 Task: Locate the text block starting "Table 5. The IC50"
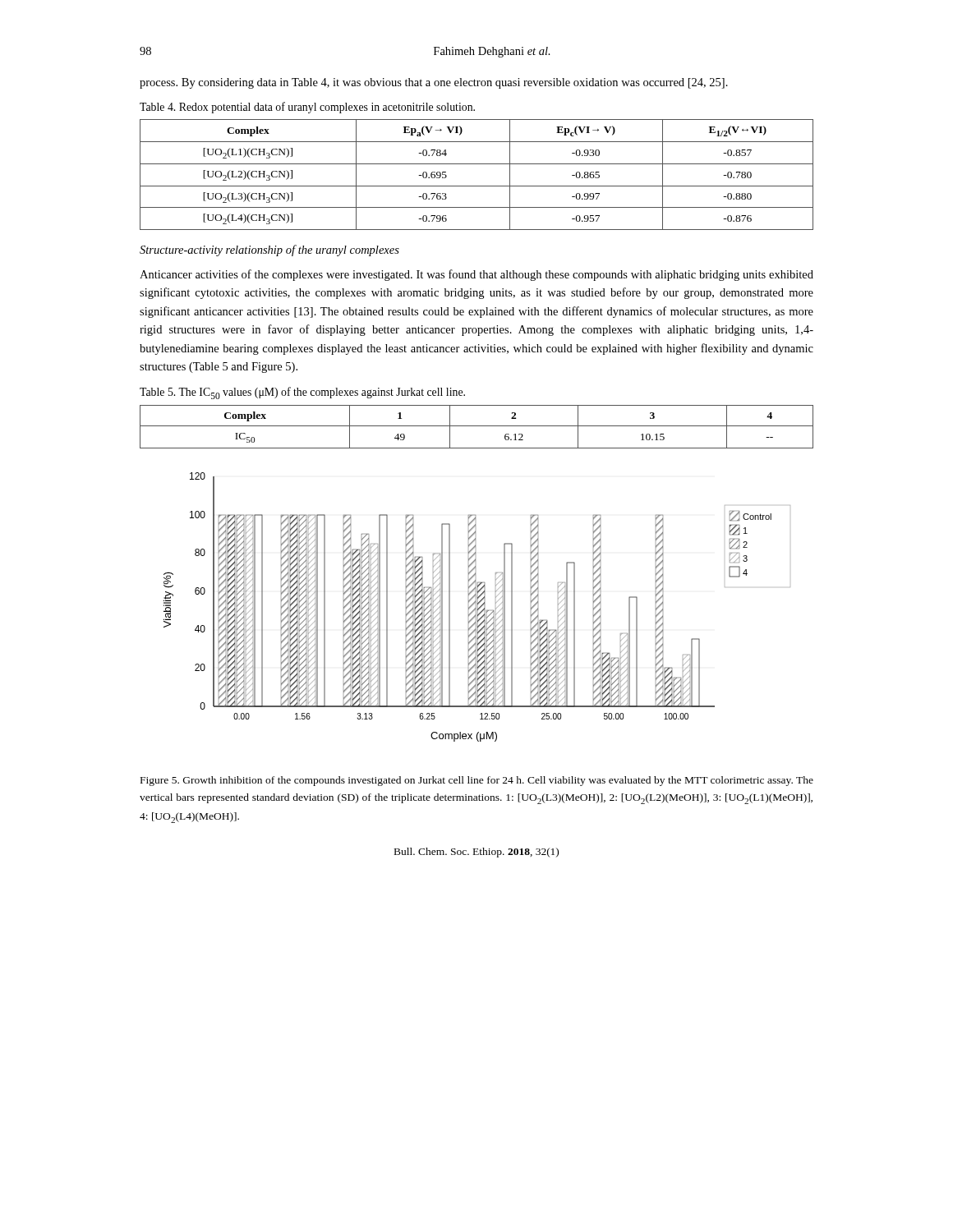303,393
